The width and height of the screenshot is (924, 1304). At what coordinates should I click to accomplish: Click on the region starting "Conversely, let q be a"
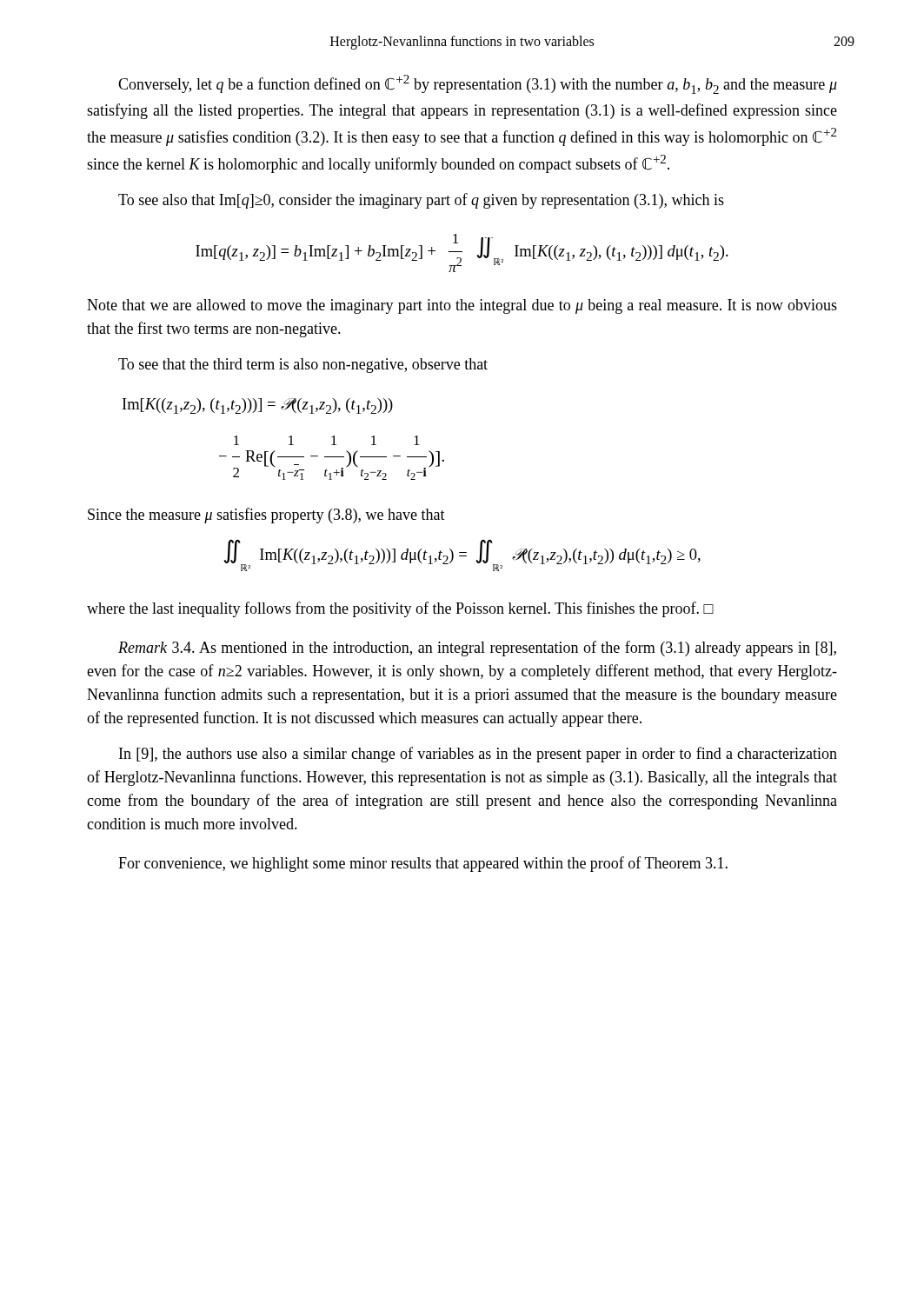coord(462,123)
